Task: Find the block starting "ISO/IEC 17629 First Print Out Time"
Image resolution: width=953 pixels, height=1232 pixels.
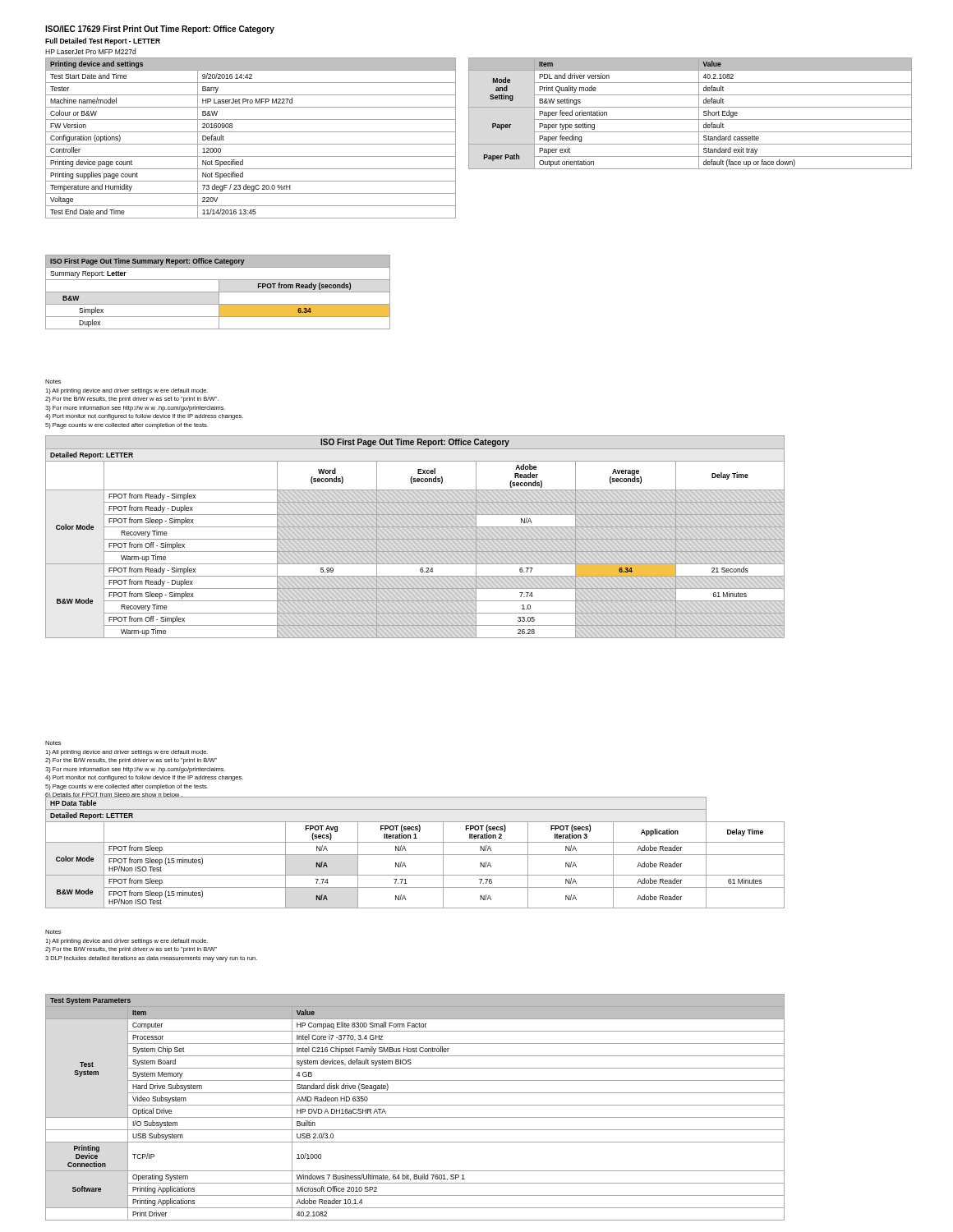Action: pos(160,29)
